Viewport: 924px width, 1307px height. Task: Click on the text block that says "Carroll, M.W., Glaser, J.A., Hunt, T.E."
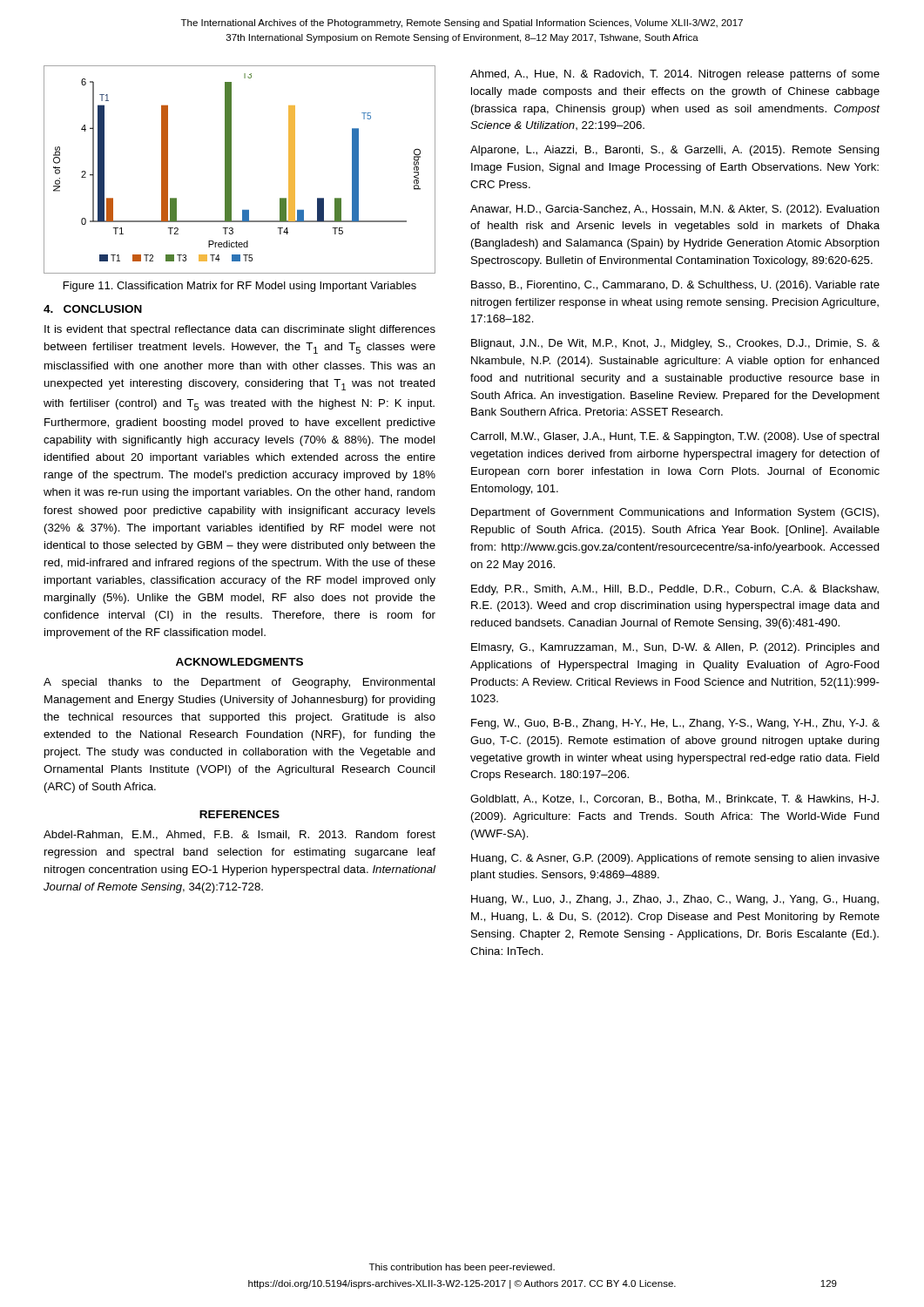(x=675, y=462)
